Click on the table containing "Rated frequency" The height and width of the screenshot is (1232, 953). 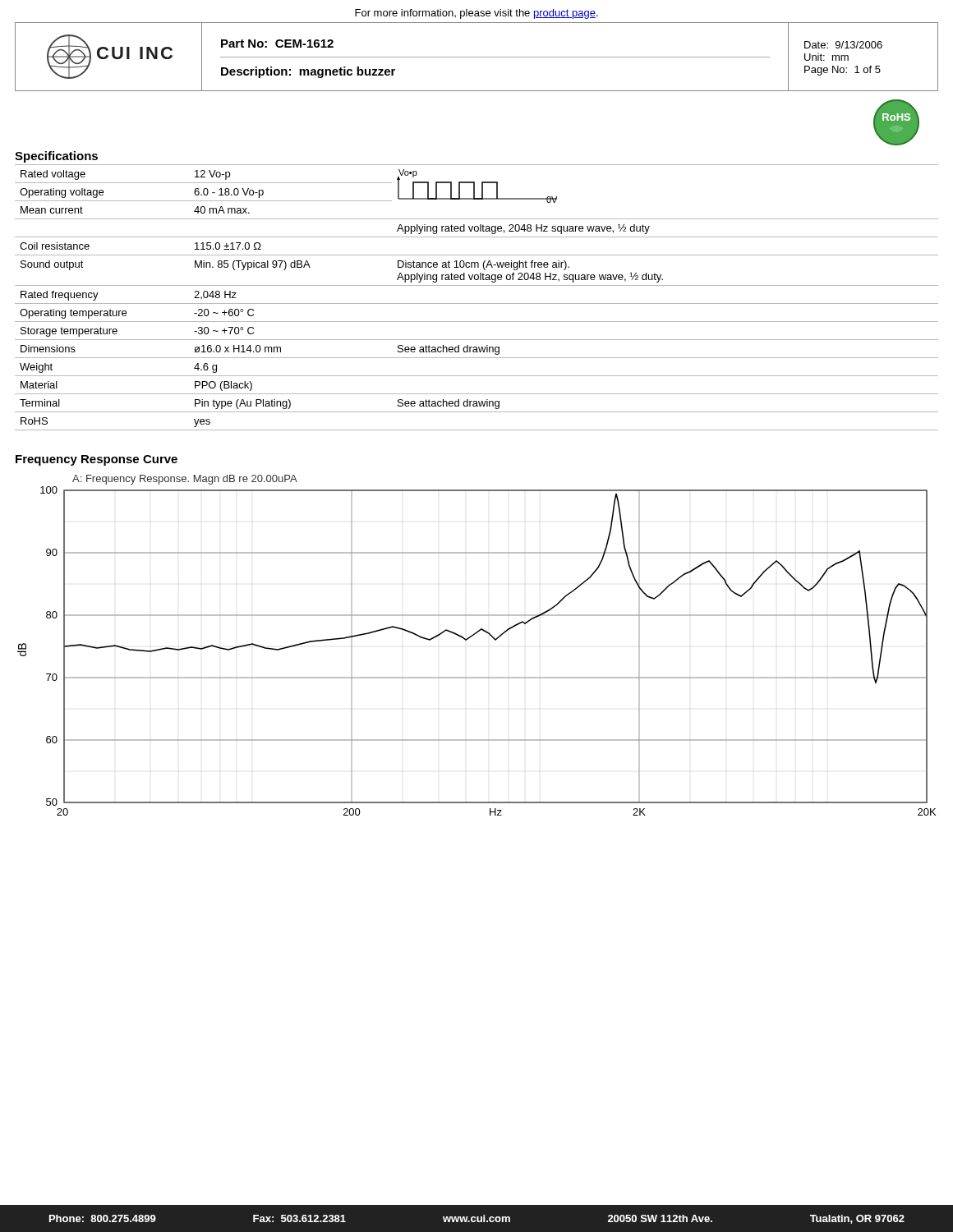(476, 297)
